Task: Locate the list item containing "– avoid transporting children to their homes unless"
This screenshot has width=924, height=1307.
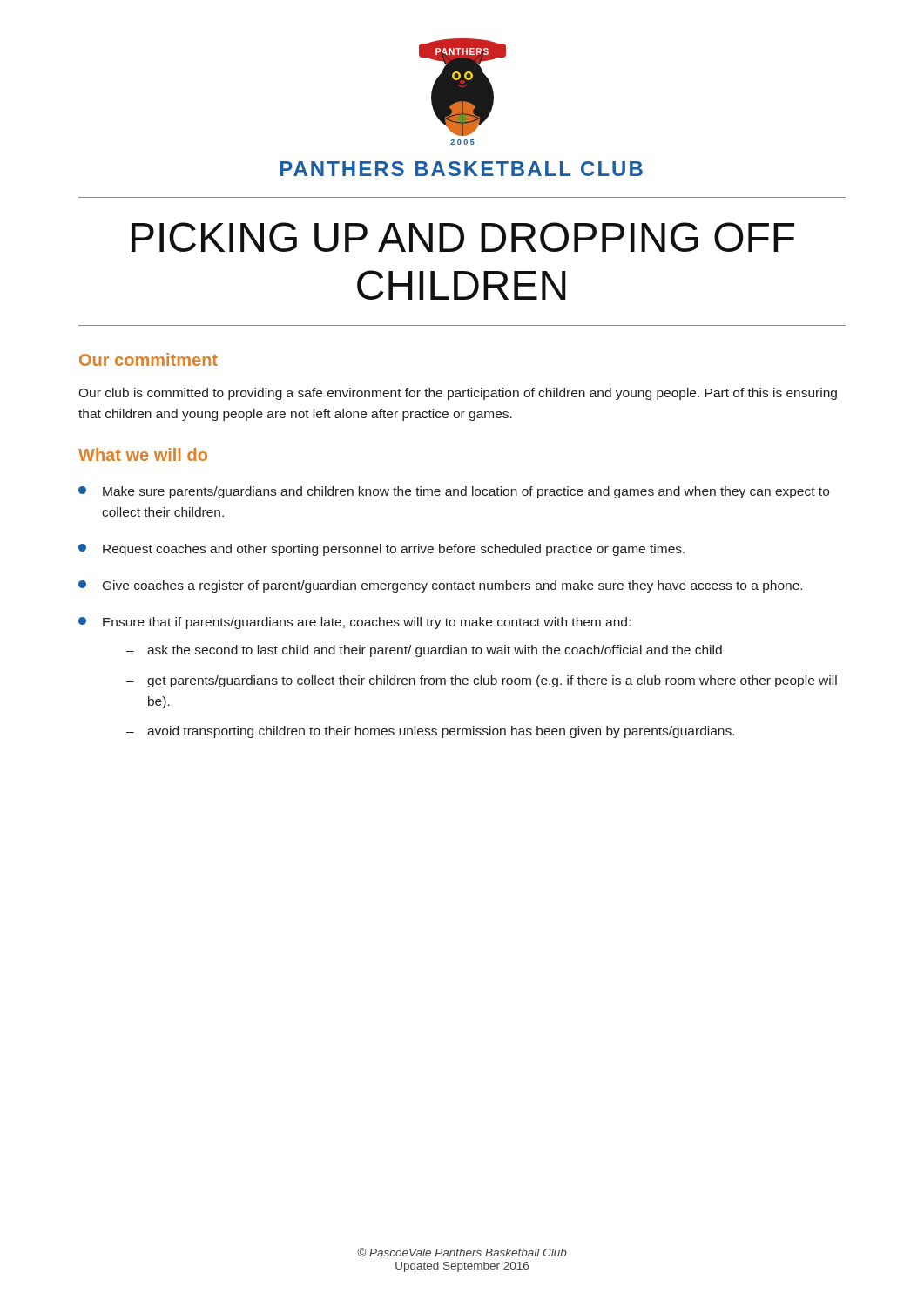Action: (x=431, y=731)
